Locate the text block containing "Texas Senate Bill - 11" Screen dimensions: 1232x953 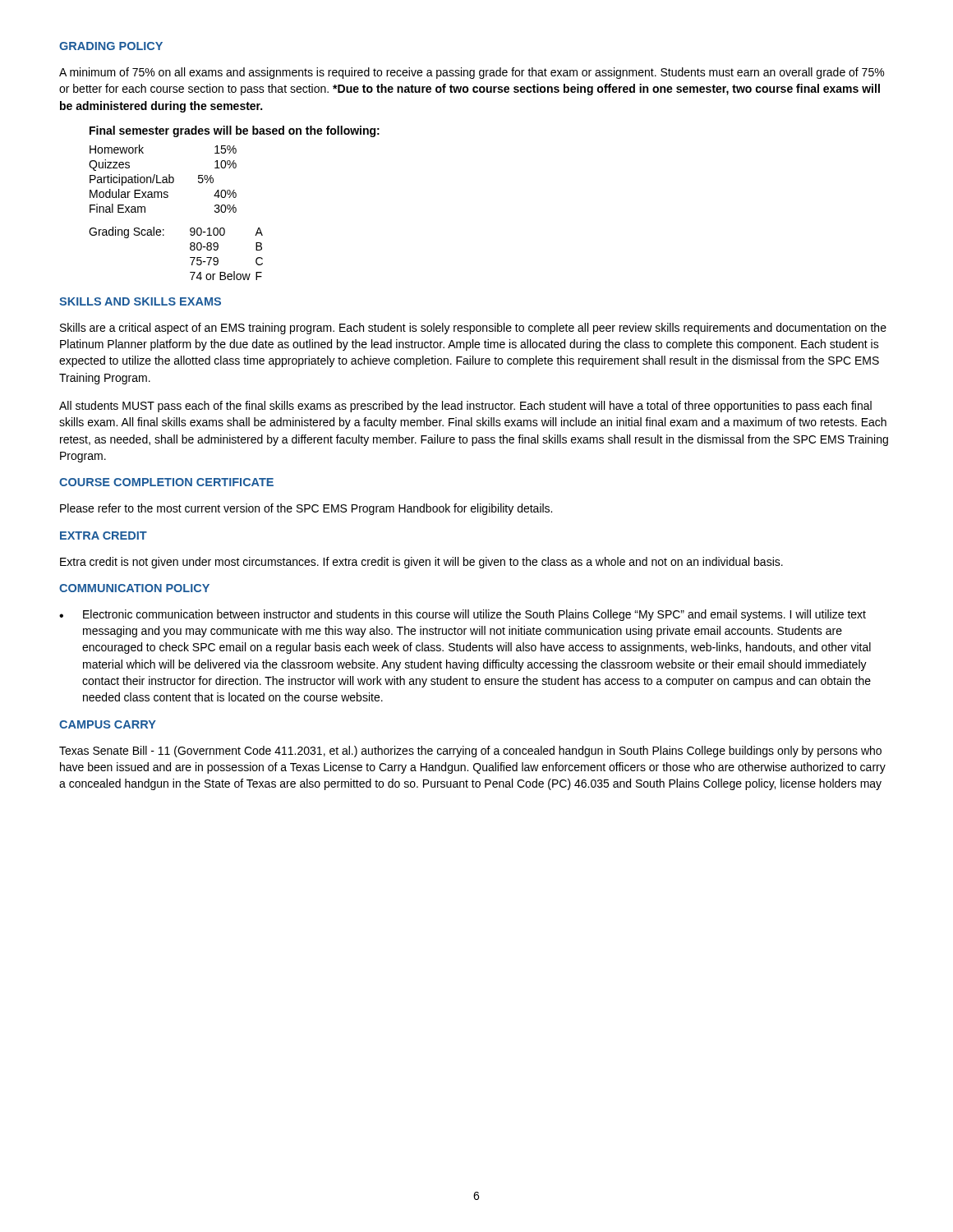[472, 767]
